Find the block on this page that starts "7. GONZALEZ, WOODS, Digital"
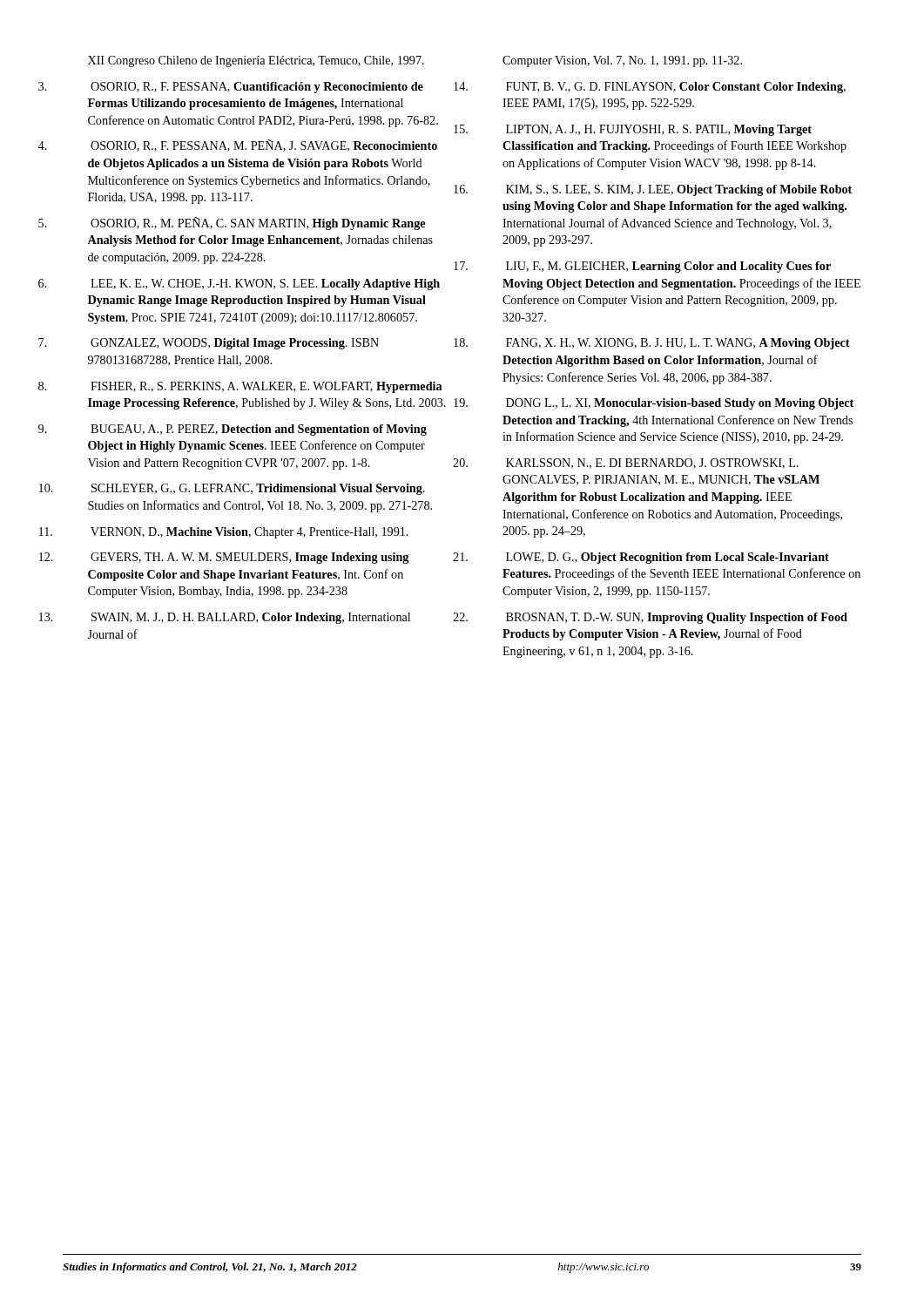This screenshot has width=924, height=1307. pyautogui.click(x=221, y=351)
